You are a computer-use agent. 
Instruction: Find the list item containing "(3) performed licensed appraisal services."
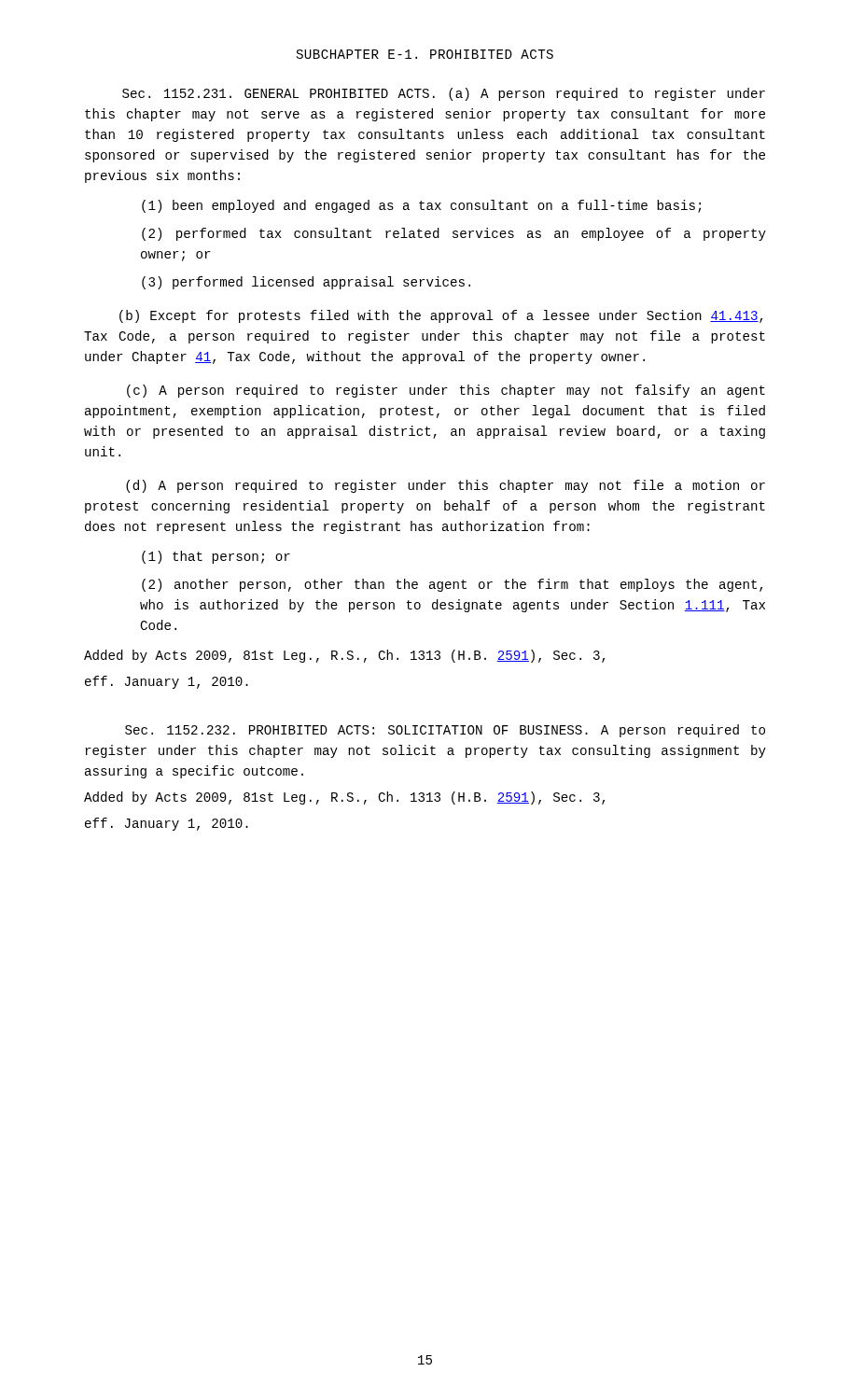[x=307, y=283]
